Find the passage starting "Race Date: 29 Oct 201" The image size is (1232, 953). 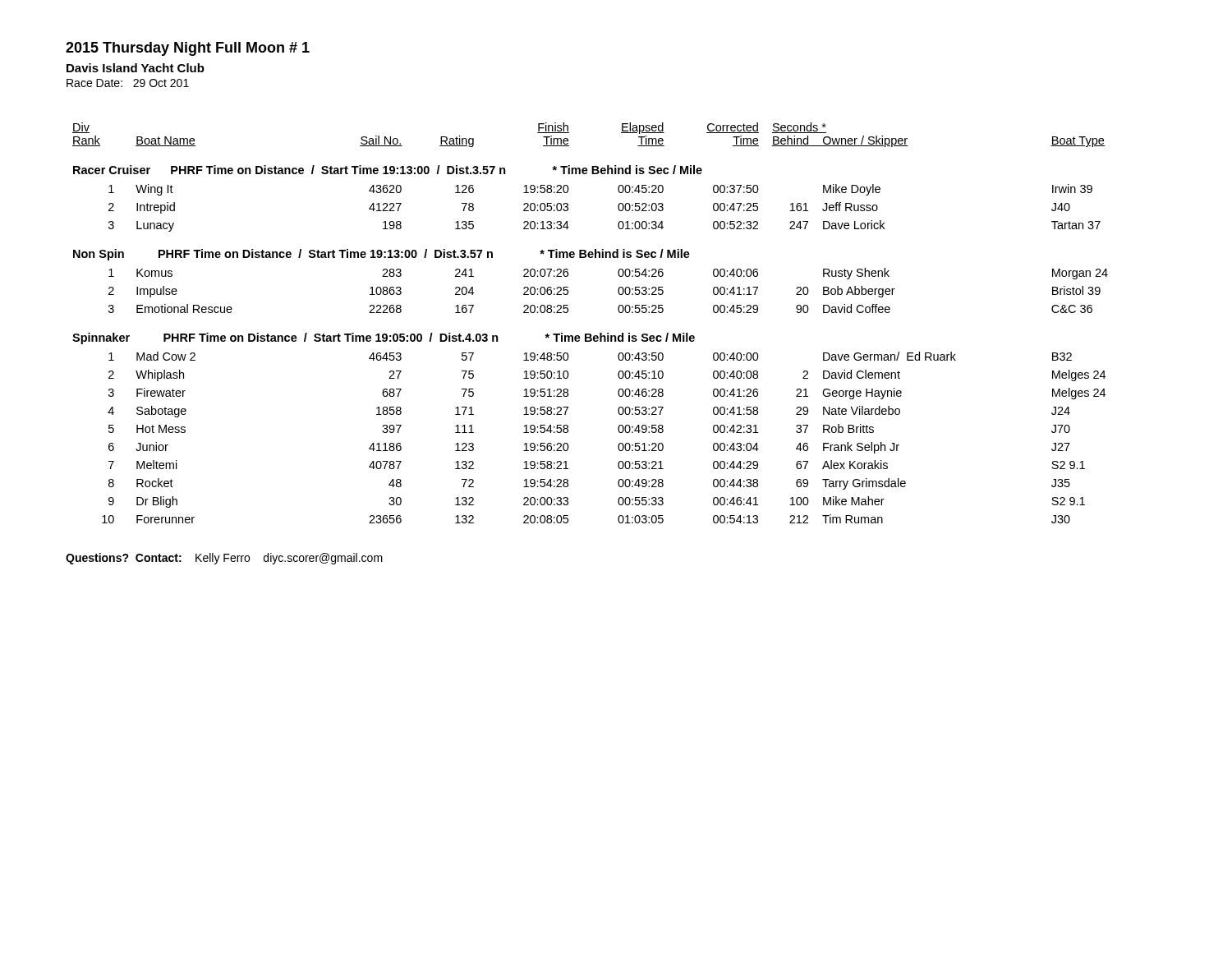pyautogui.click(x=127, y=83)
